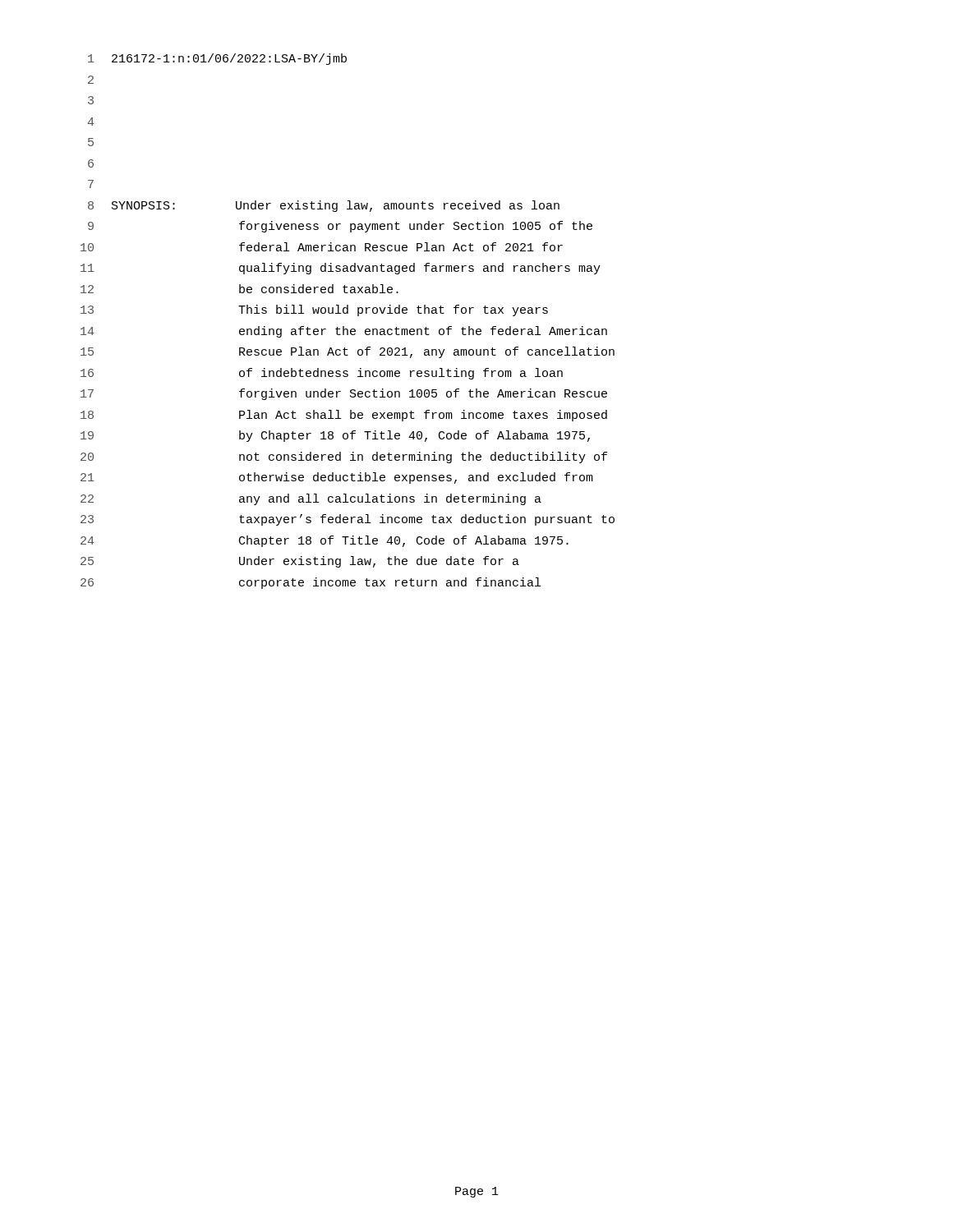Select the text that reads "26 corporate income tax return and financial"
The height and width of the screenshot is (1232, 953).
pos(468,583)
